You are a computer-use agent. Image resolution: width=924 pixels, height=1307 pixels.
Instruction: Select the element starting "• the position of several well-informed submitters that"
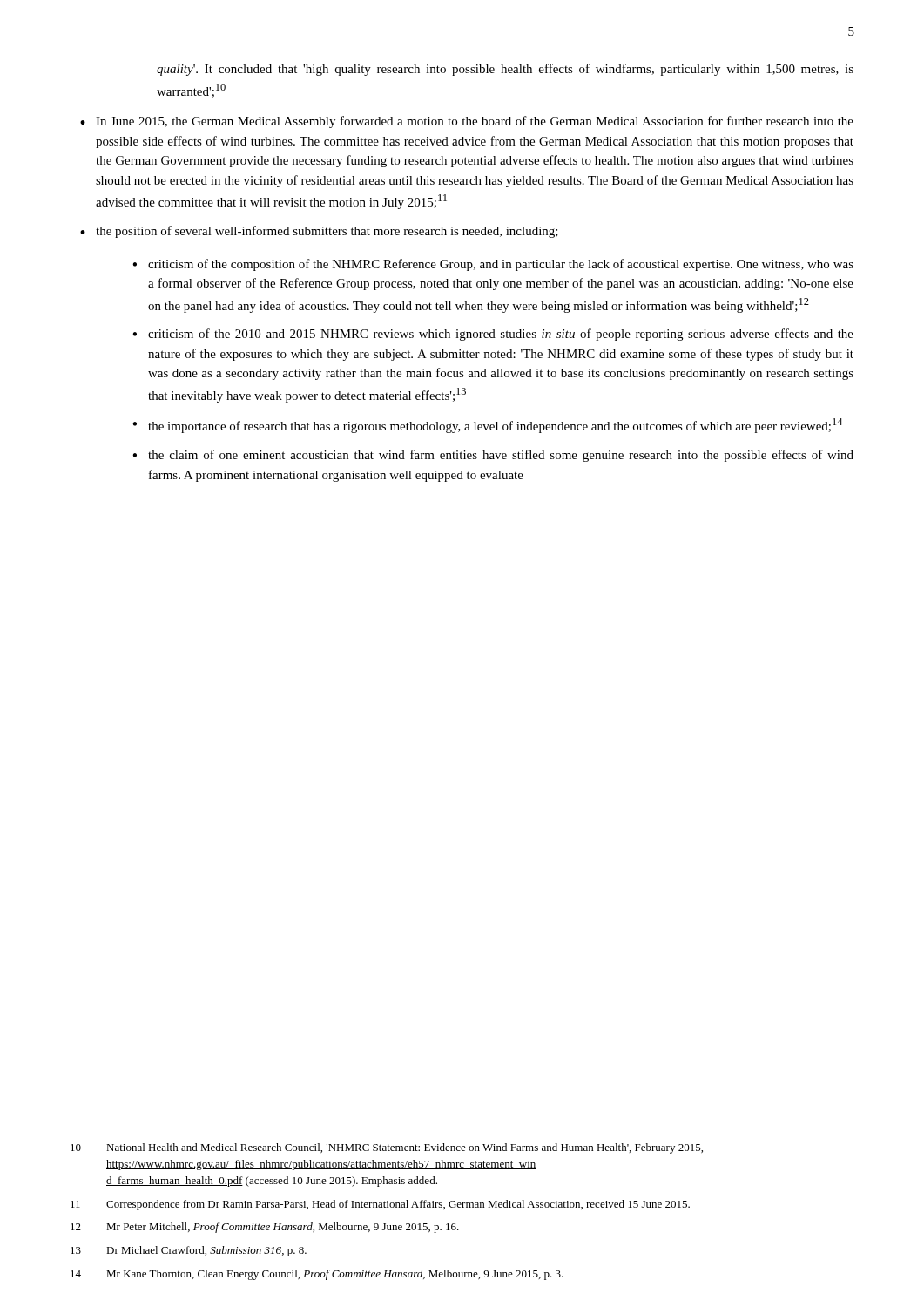click(462, 233)
